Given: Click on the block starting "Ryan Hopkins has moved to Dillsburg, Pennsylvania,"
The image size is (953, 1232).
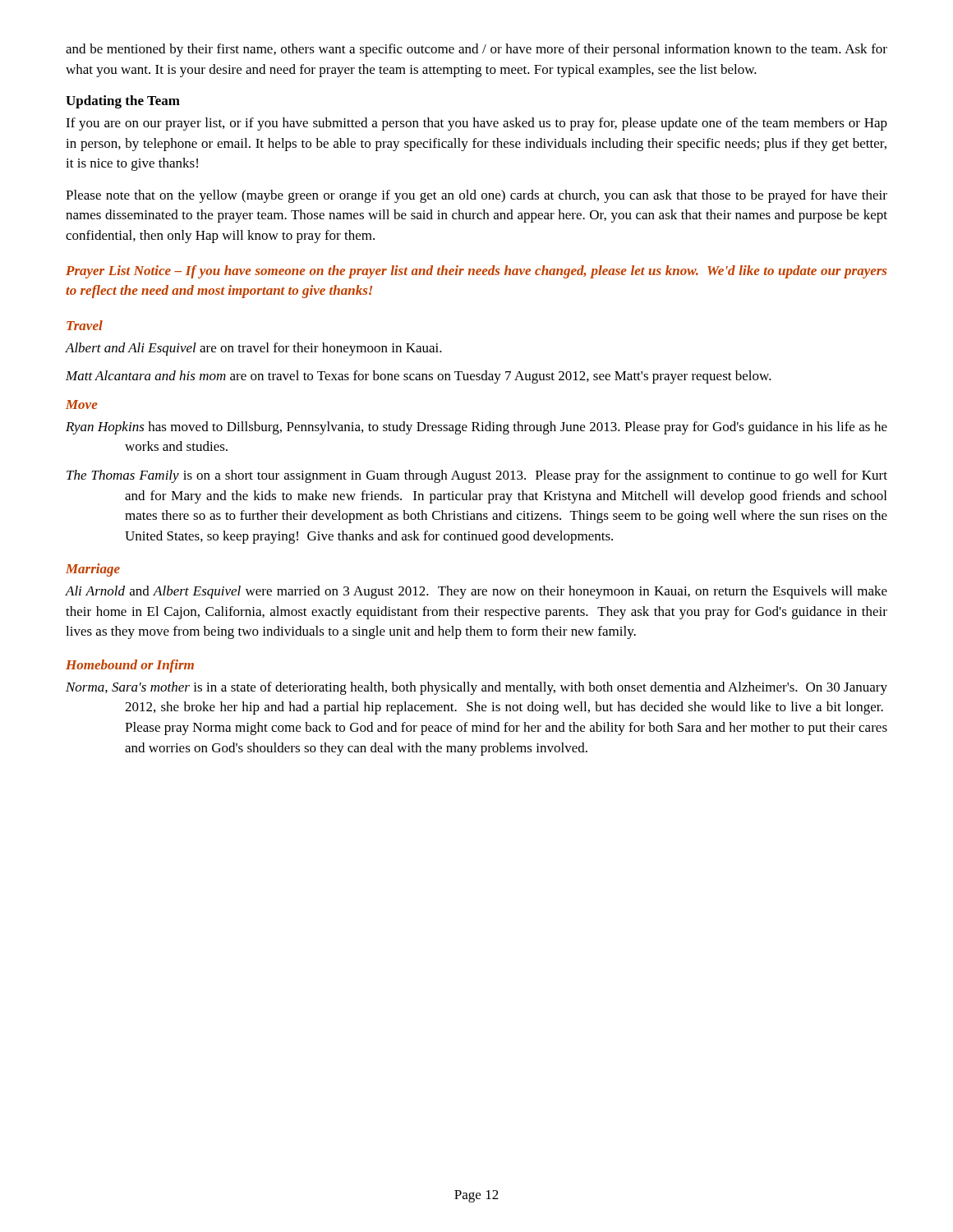Looking at the screenshot, I should tap(476, 436).
